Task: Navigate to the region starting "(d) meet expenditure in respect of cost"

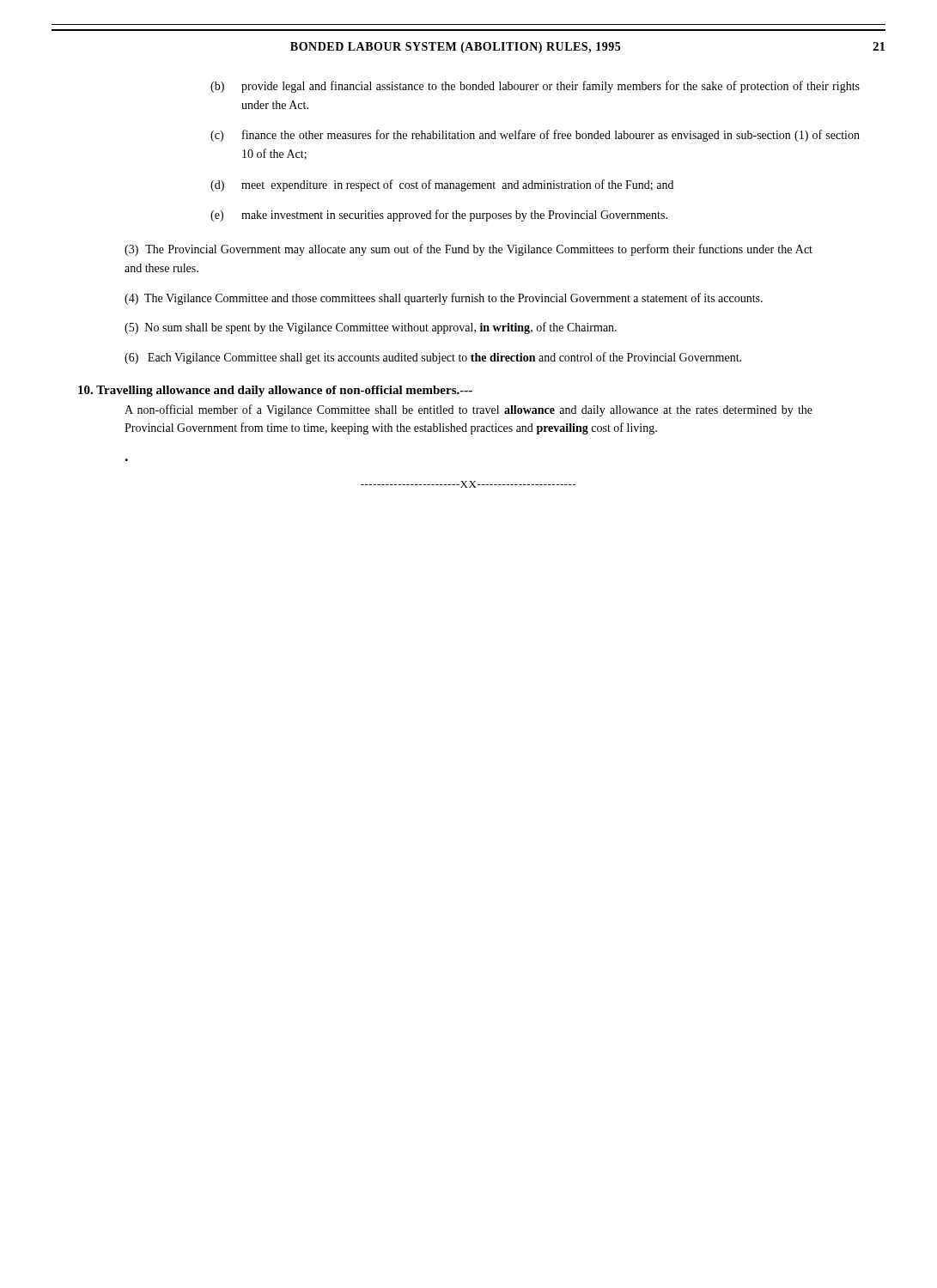Action: [x=442, y=185]
